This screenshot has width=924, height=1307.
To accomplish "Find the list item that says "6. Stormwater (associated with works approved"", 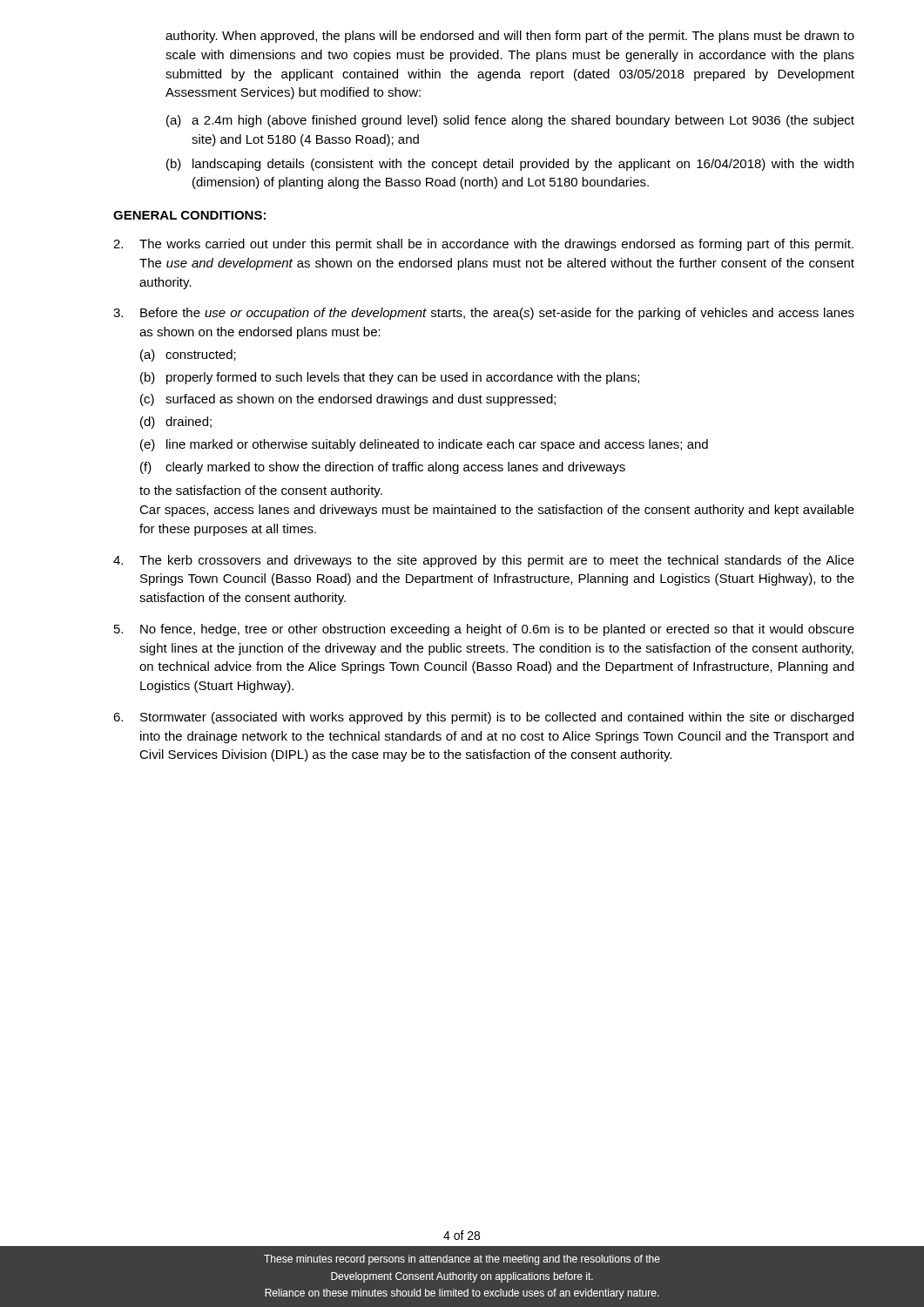I will coord(484,736).
